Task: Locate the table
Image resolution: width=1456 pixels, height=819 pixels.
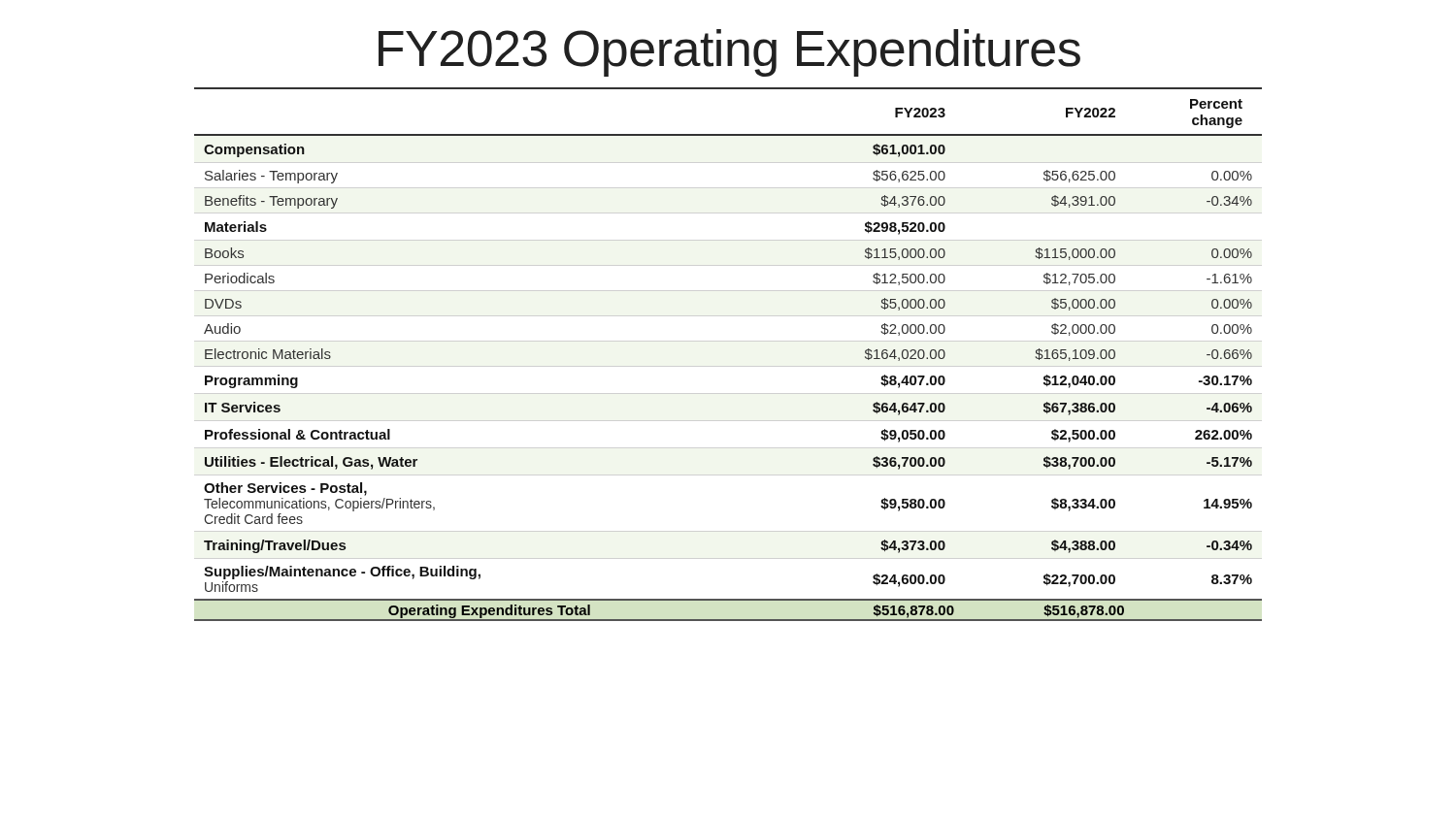Action: tap(728, 354)
